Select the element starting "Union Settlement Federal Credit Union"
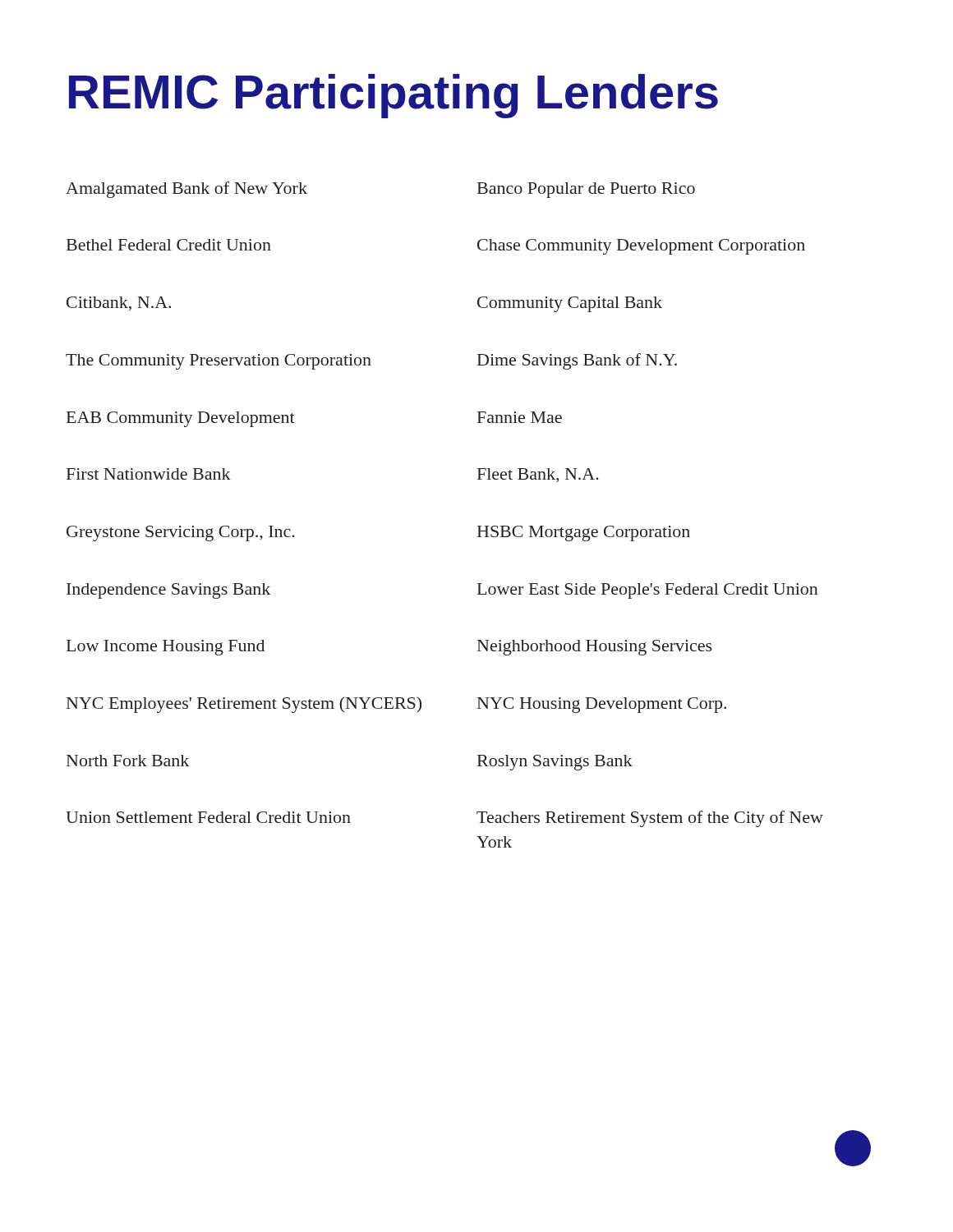The height and width of the screenshot is (1232, 953). coord(208,817)
